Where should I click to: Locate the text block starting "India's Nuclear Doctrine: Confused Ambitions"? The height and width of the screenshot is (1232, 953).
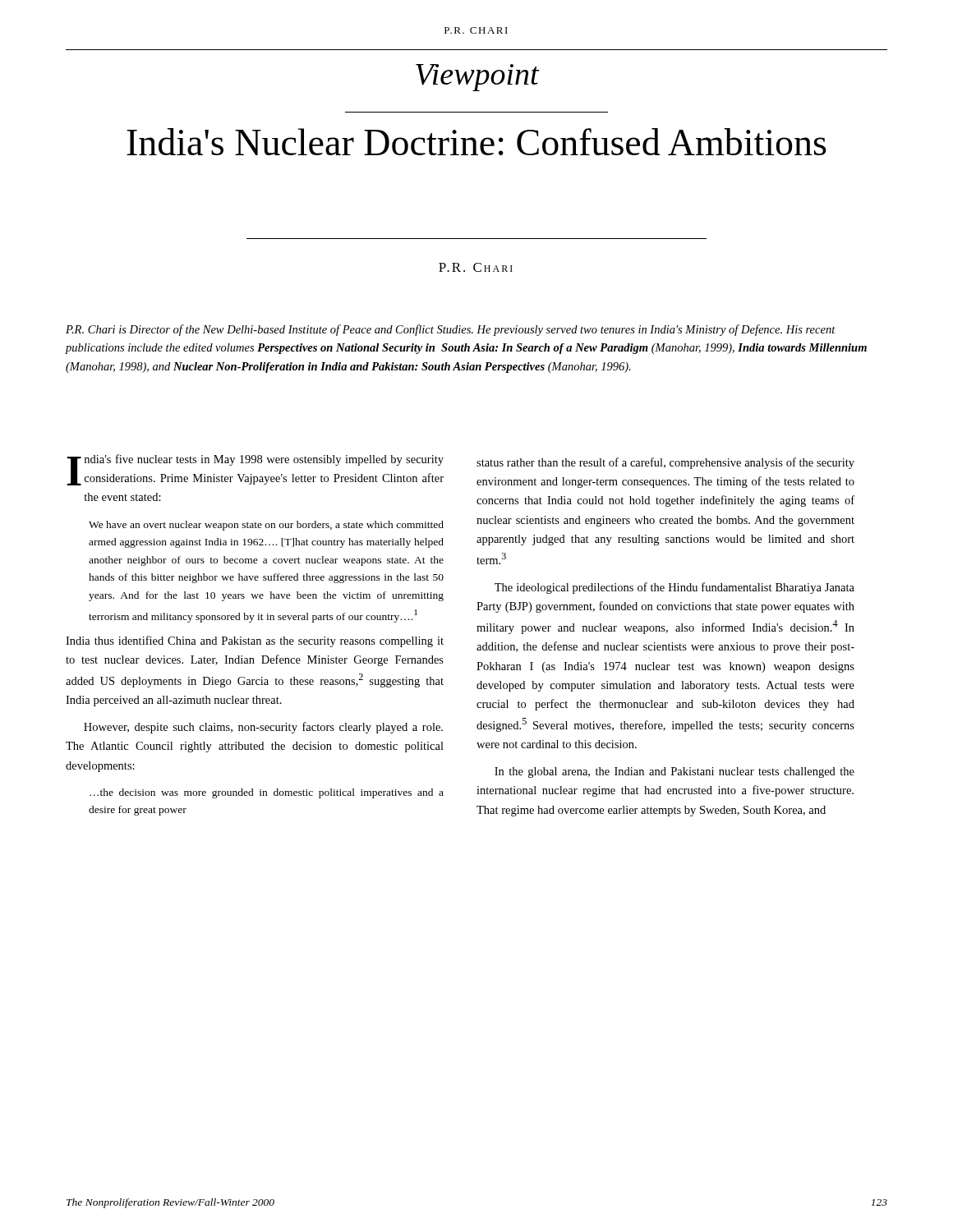coord(476,143)
